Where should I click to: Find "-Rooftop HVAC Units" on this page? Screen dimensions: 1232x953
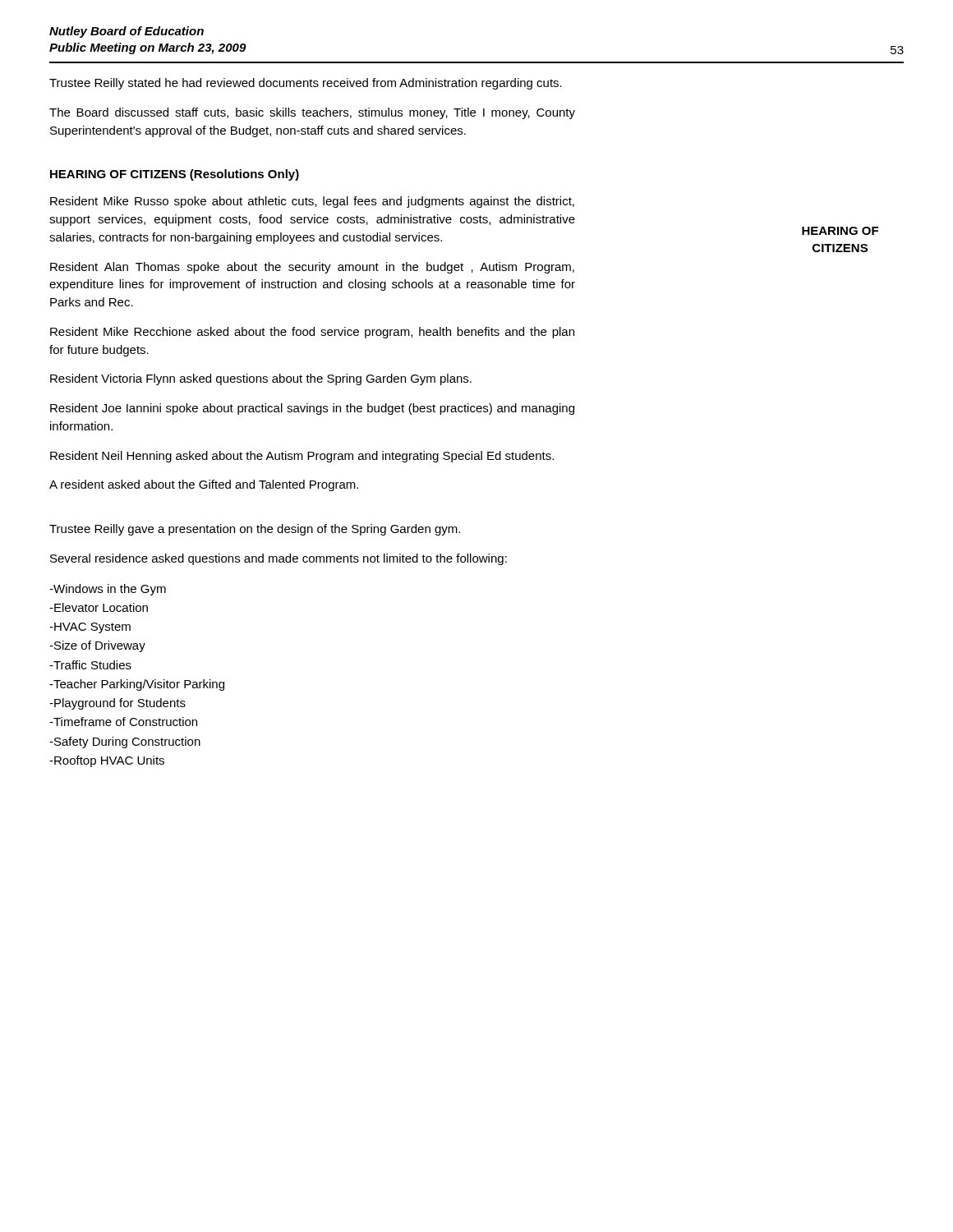click(107, 760)
